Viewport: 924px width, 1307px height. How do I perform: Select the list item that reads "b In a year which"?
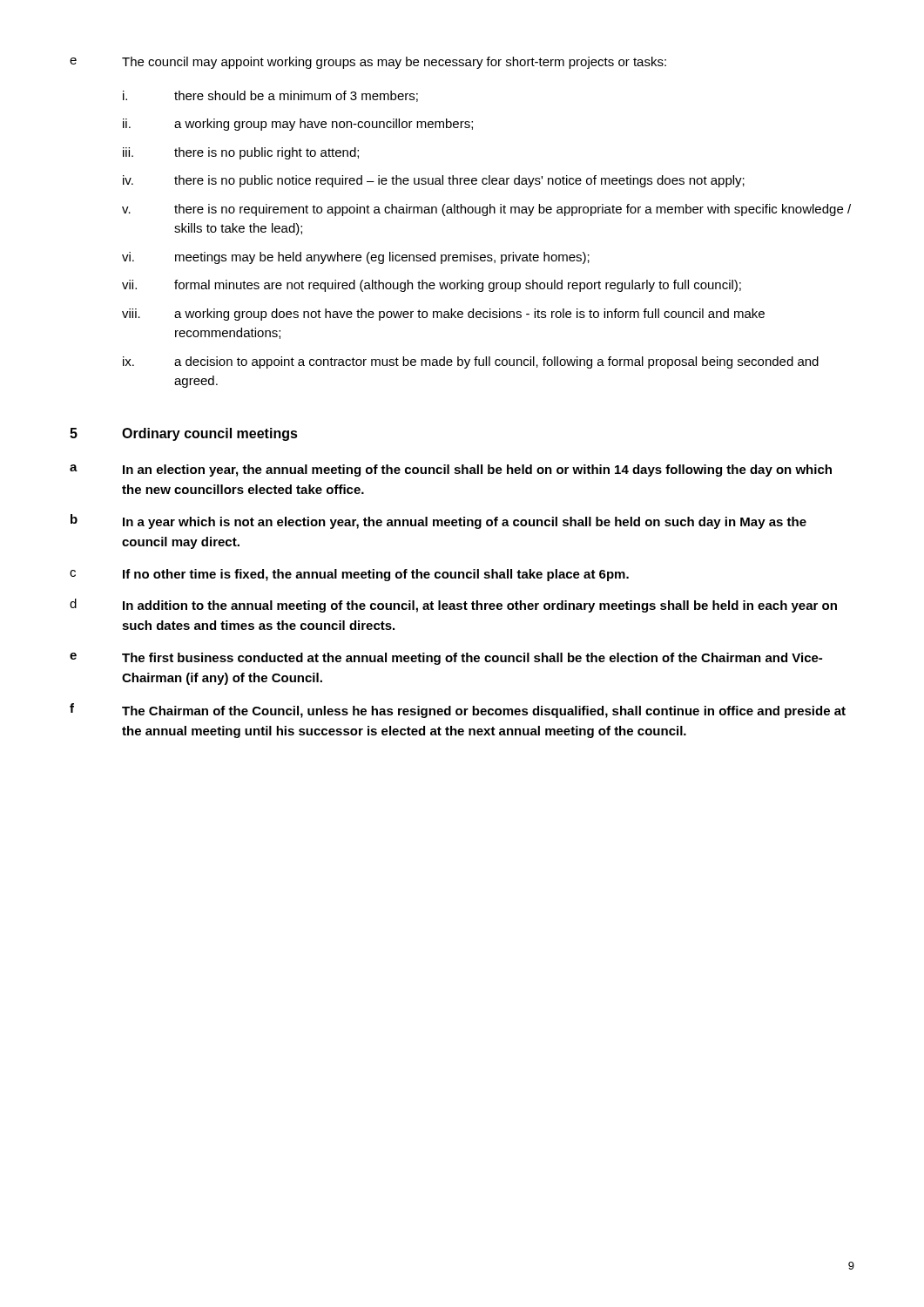pos(462,532)
